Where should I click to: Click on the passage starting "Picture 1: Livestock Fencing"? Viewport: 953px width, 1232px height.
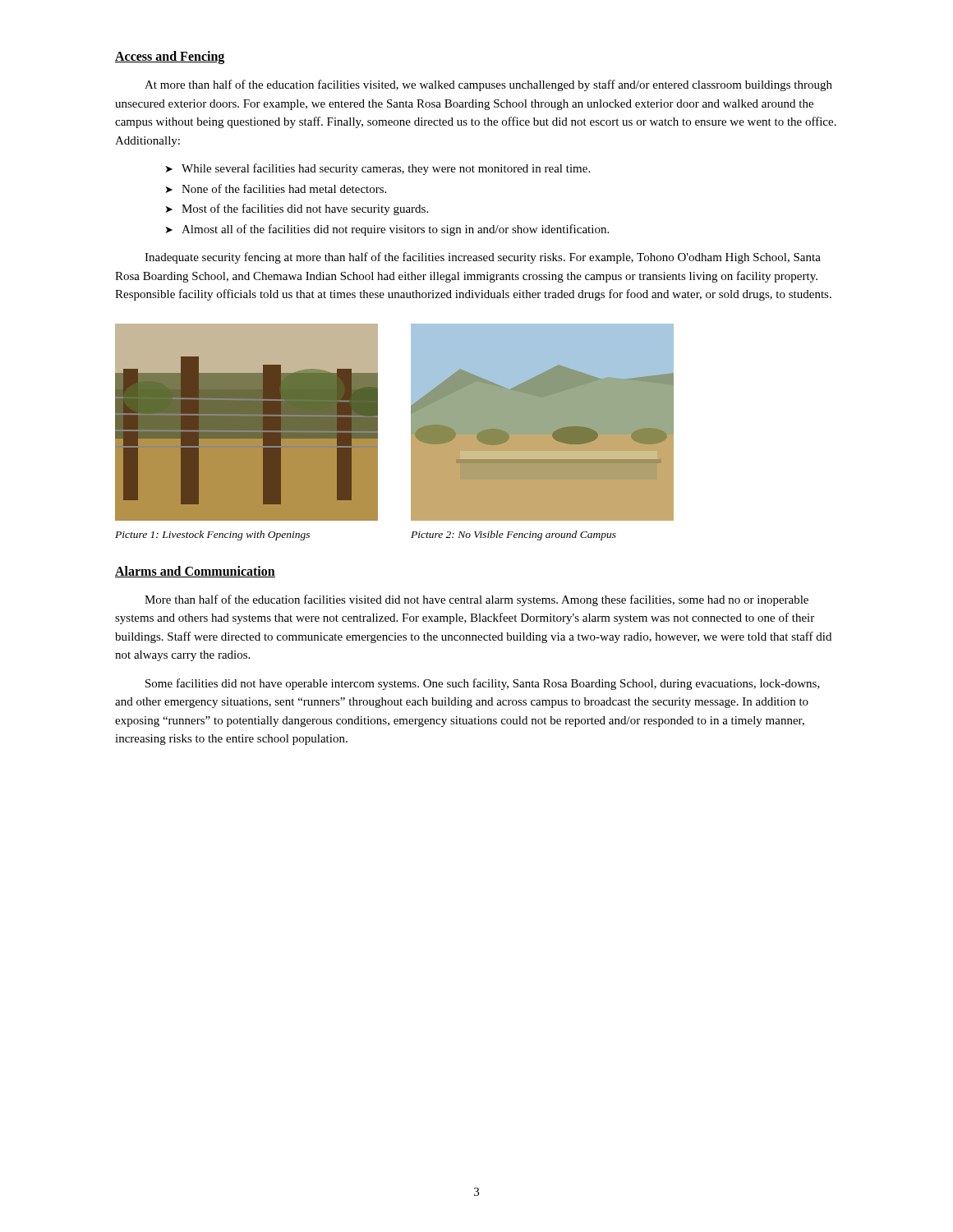coord(213,534)
